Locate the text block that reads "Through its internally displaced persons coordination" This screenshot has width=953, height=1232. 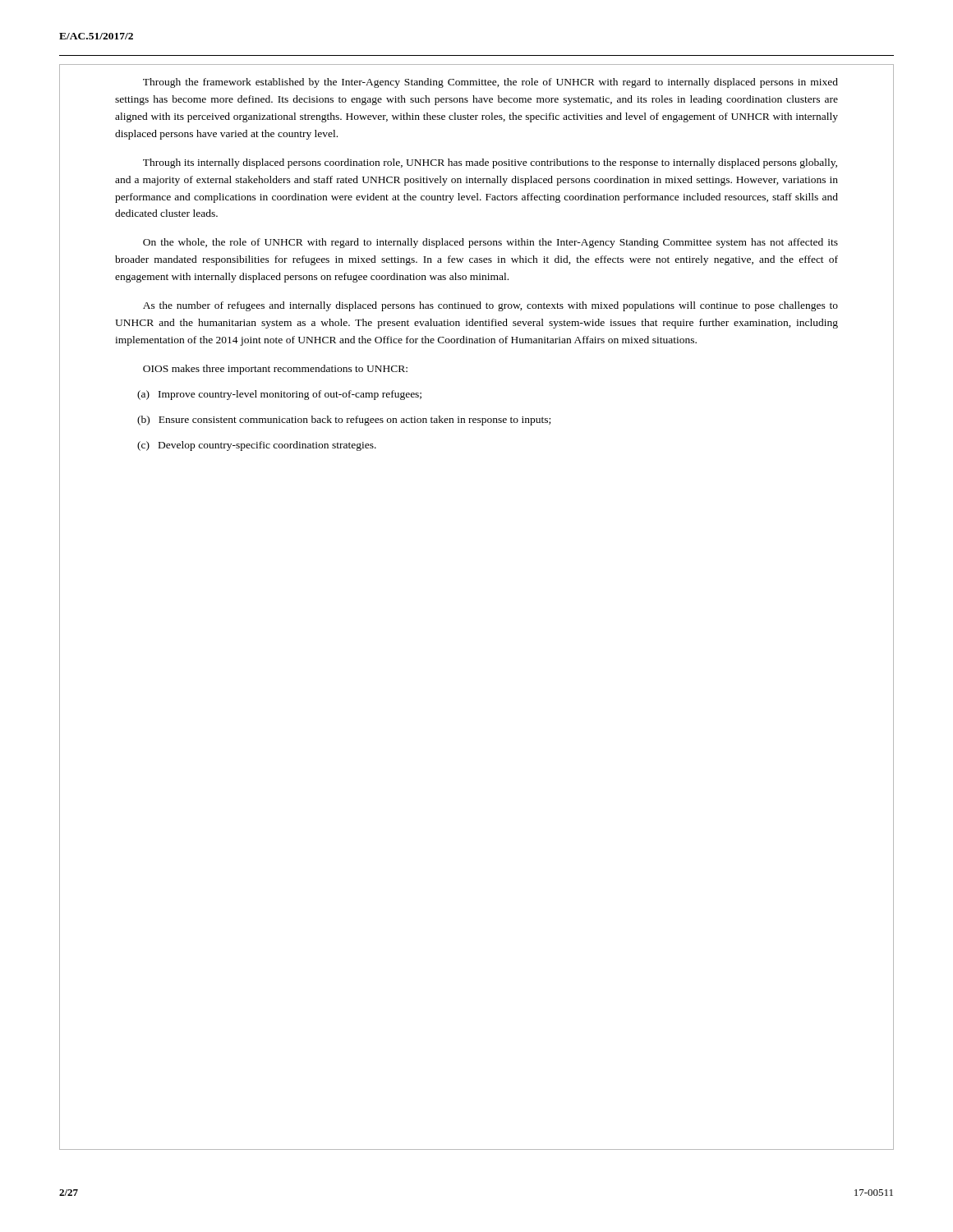coord(476,188)
